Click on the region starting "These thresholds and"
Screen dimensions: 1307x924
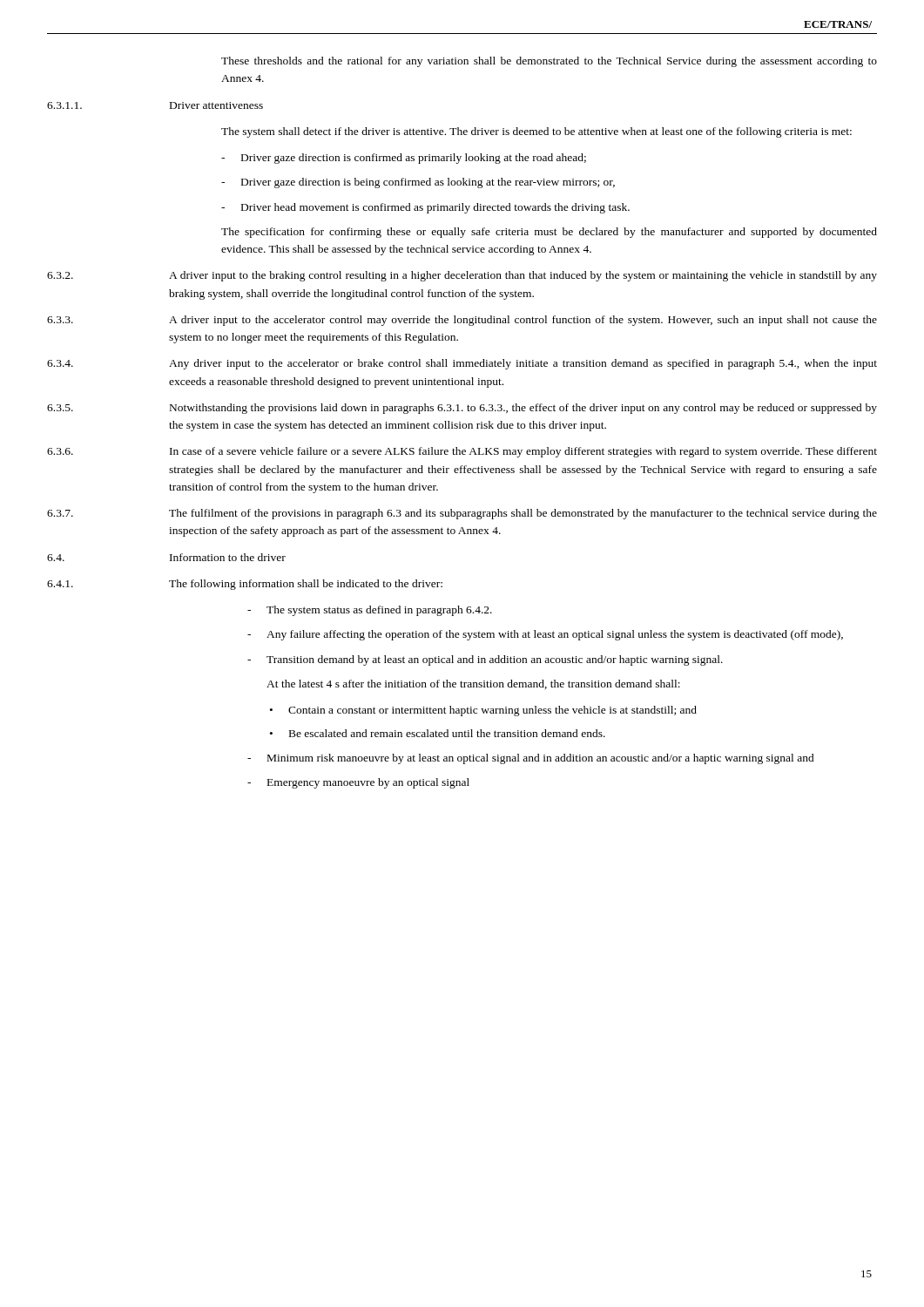pos(549,69)
